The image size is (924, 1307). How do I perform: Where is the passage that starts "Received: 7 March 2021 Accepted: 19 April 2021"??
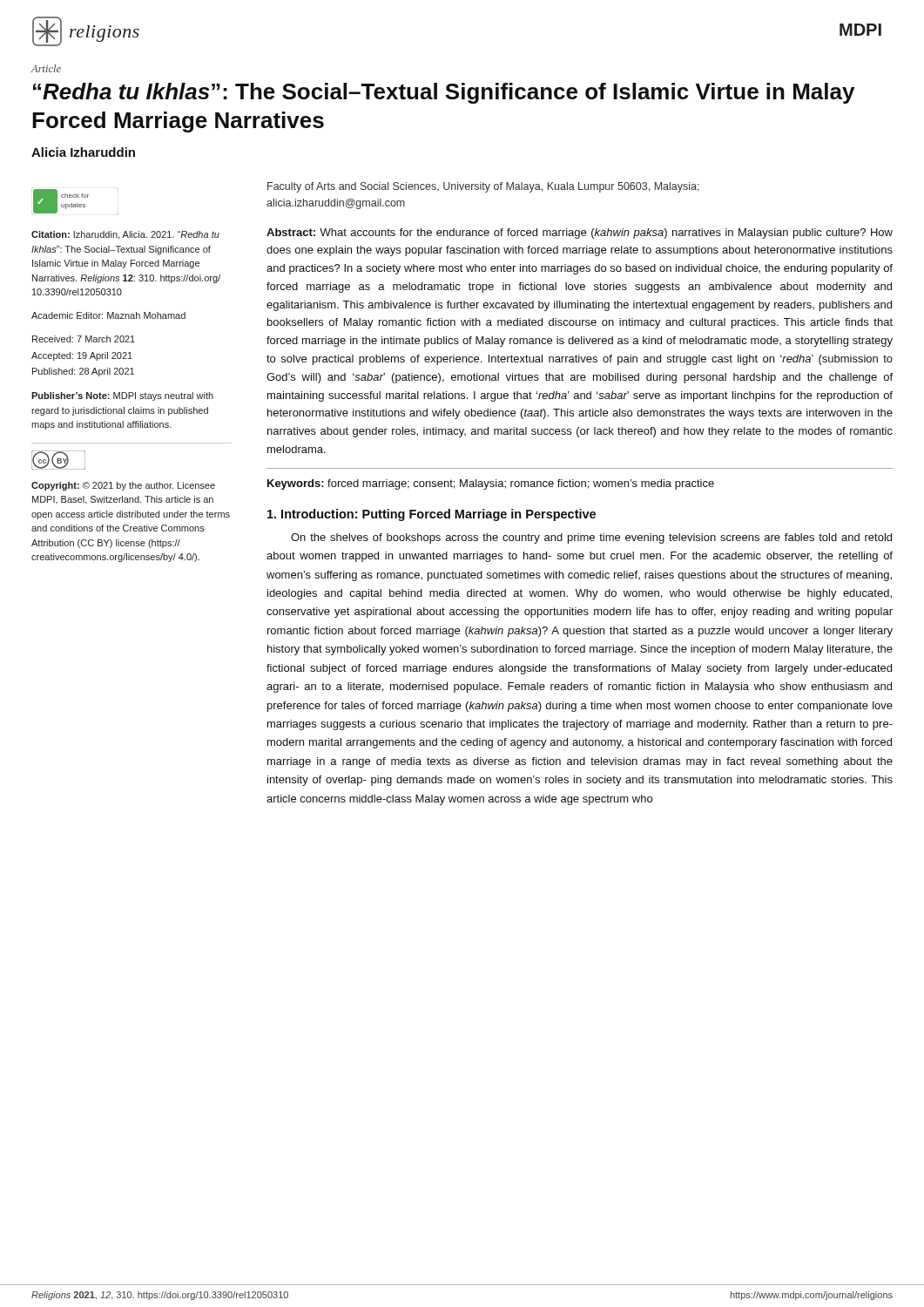(x=83, y=355)
